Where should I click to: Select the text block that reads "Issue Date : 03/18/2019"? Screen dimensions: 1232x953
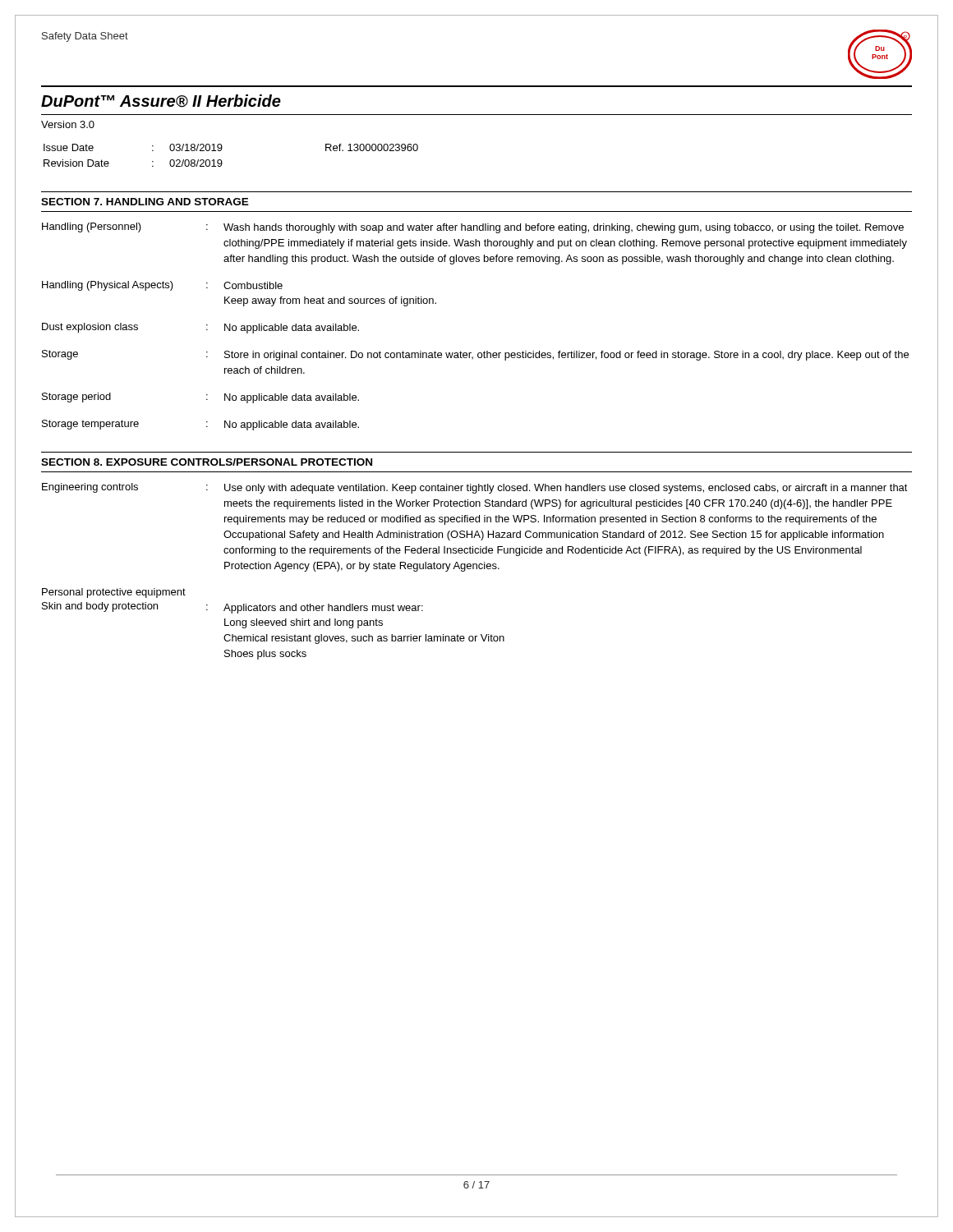(x=231, y=155)
